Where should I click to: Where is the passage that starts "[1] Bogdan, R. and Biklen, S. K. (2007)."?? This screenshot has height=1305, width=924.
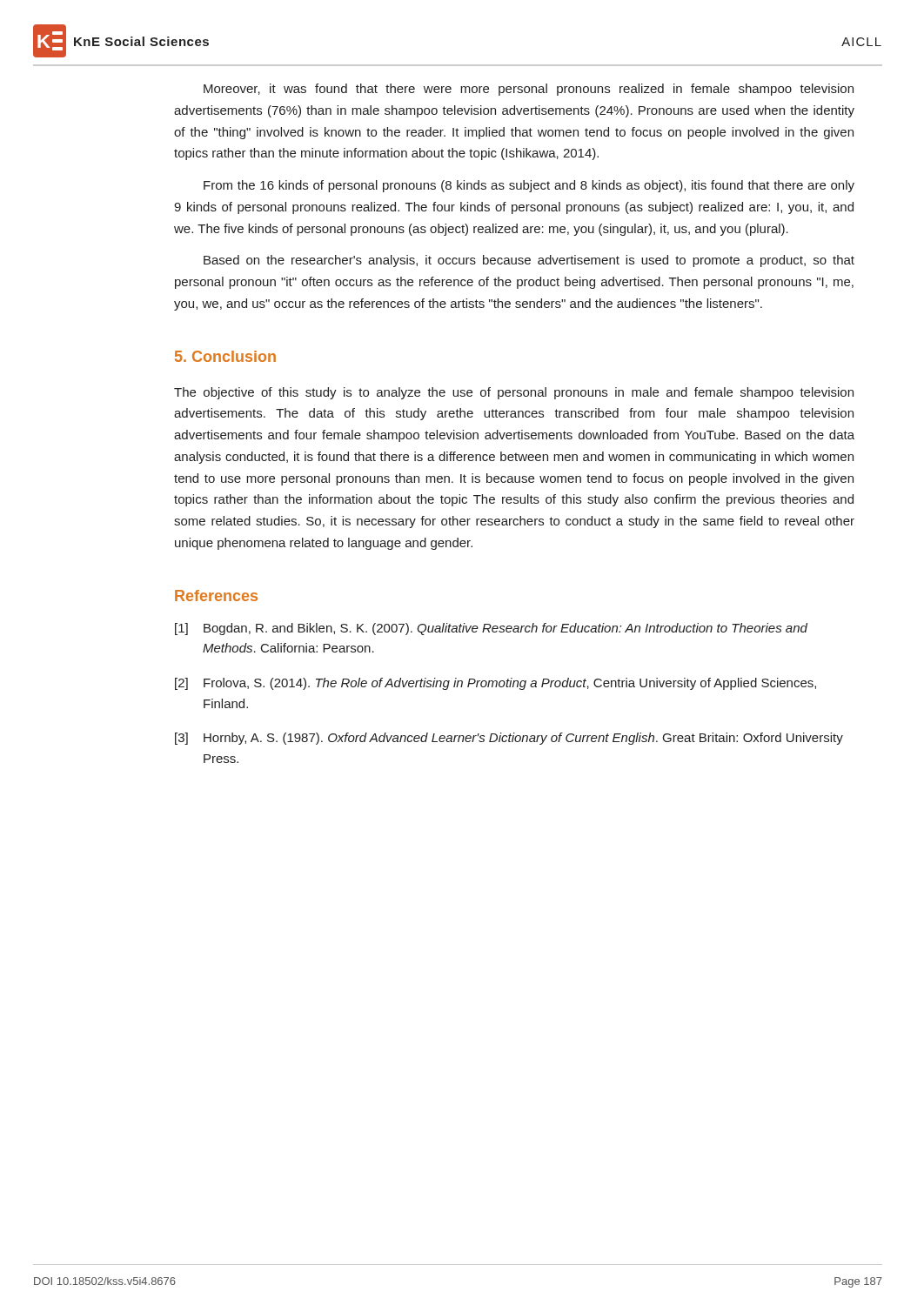(x=514, y=638)
